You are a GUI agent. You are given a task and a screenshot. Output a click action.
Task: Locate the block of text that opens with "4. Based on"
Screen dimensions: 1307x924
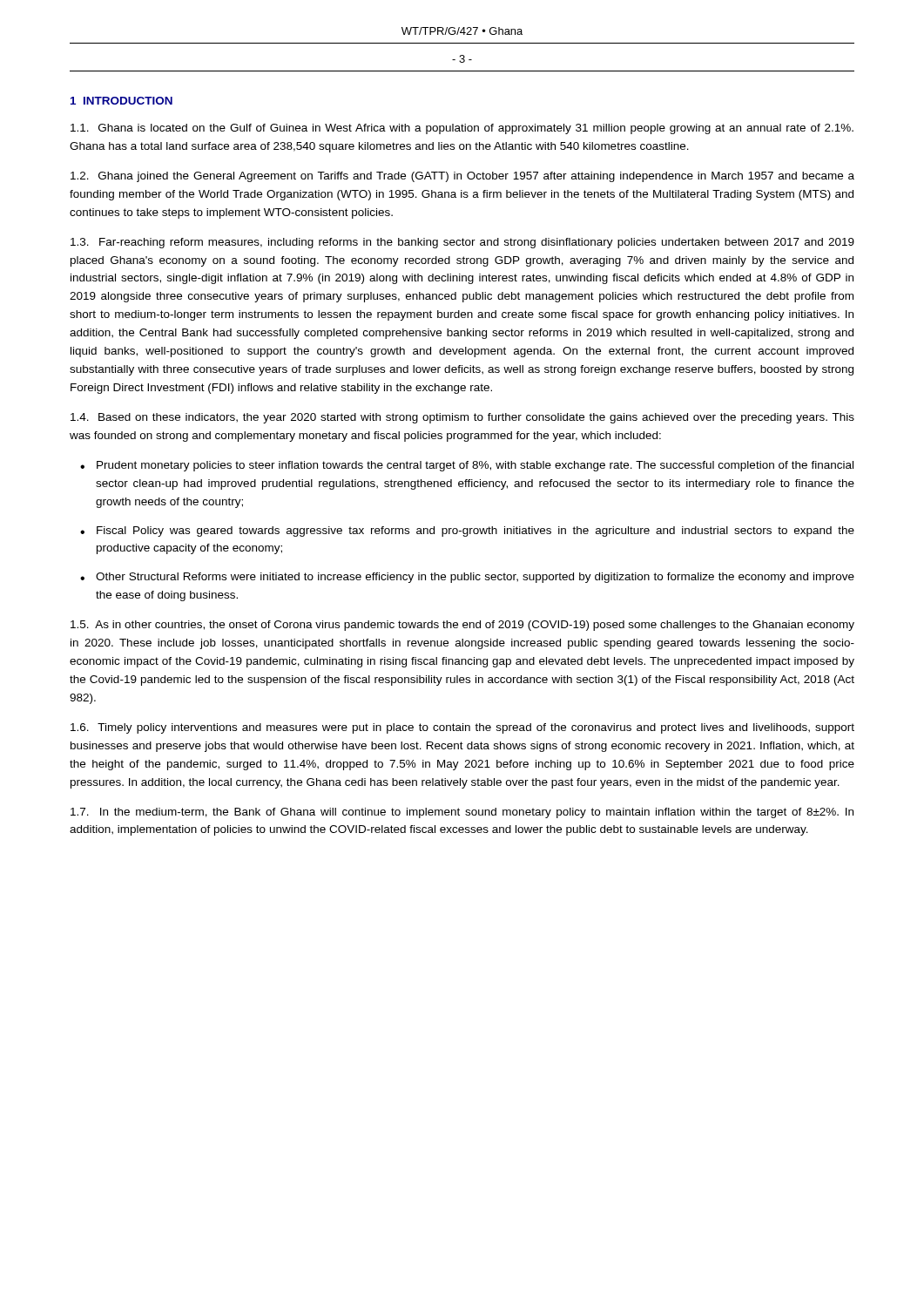(x=462, y=426)
